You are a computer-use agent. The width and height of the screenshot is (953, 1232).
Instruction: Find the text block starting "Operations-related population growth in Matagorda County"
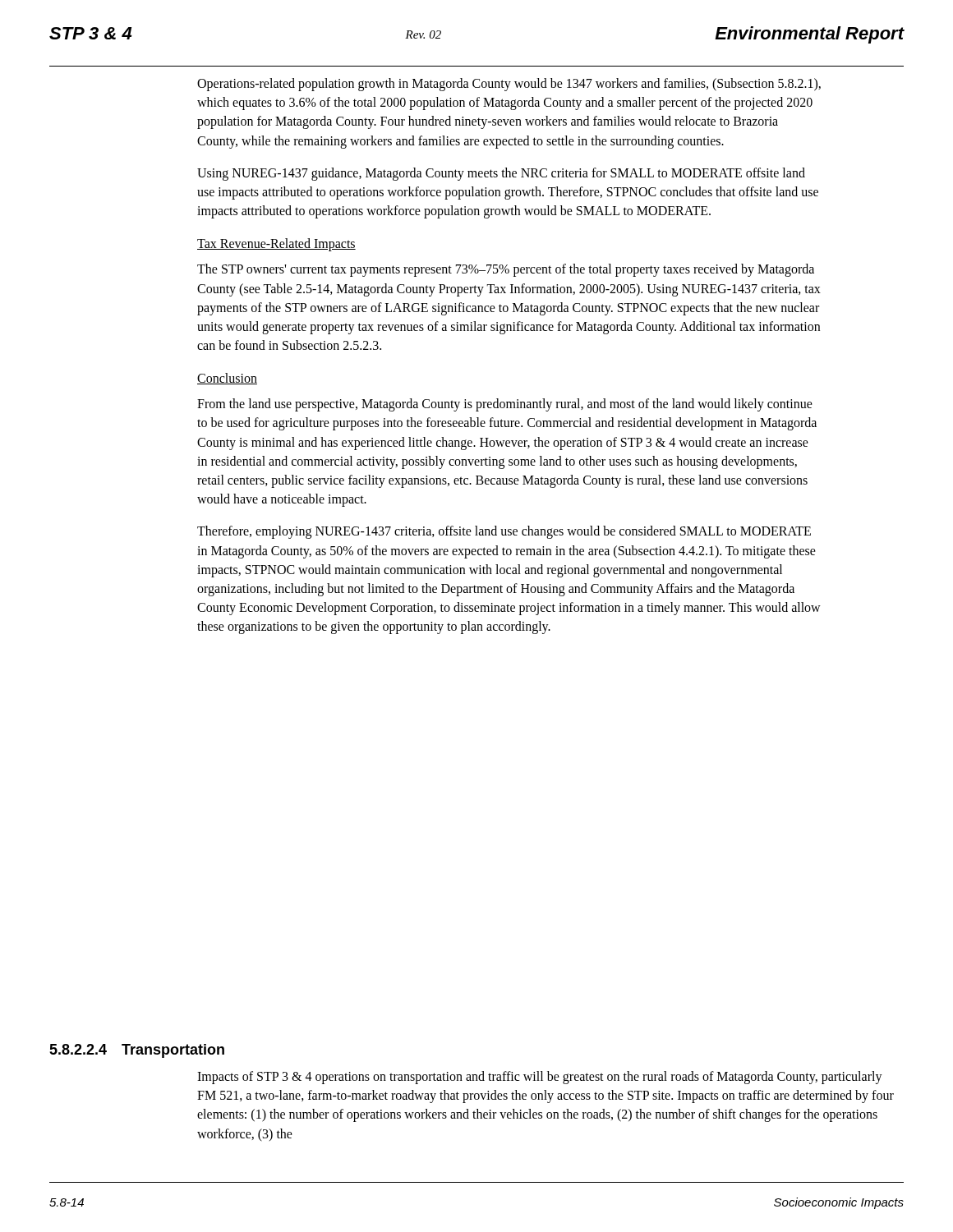(509, 112)
